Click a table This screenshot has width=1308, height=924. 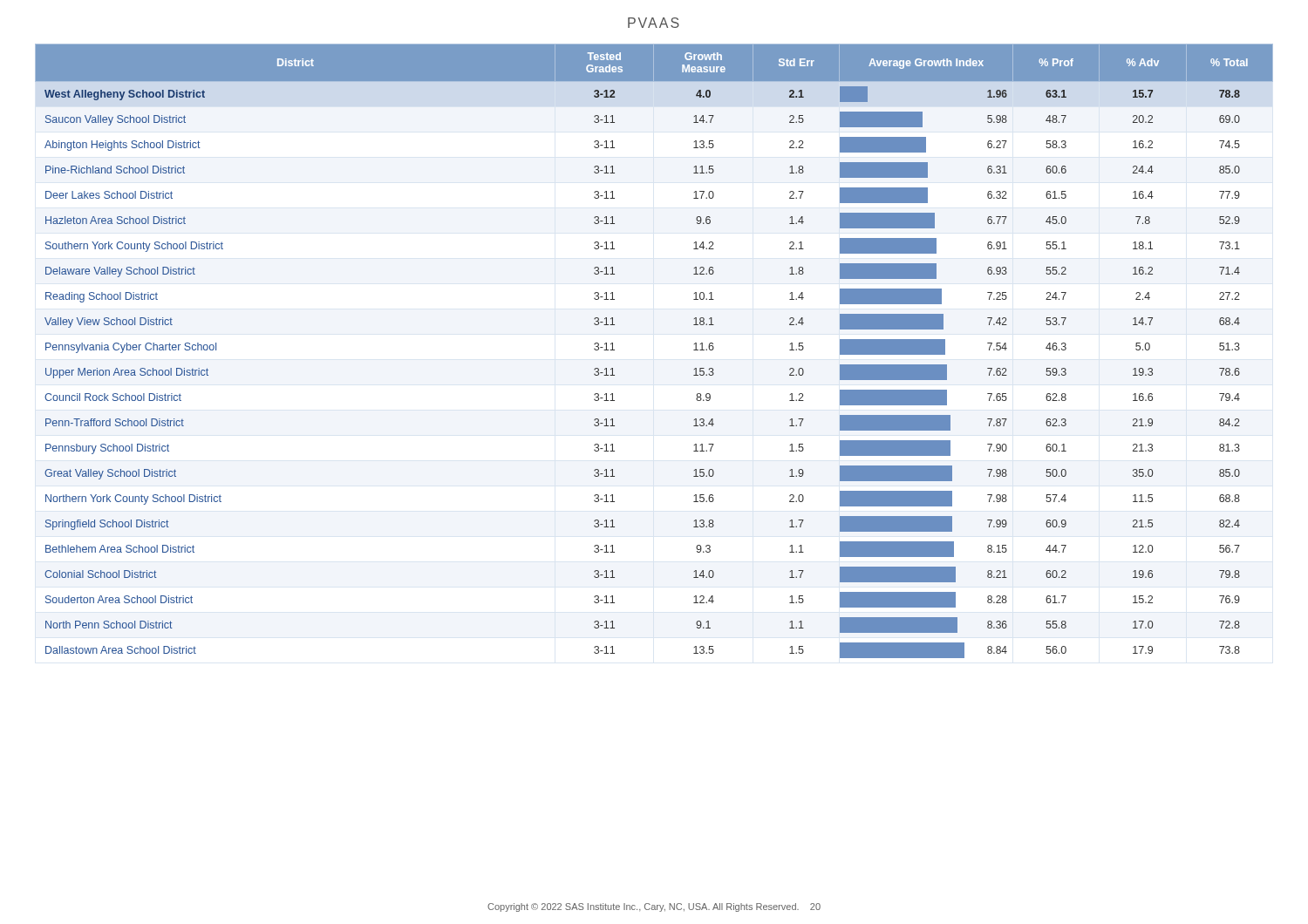pos(654,353)
